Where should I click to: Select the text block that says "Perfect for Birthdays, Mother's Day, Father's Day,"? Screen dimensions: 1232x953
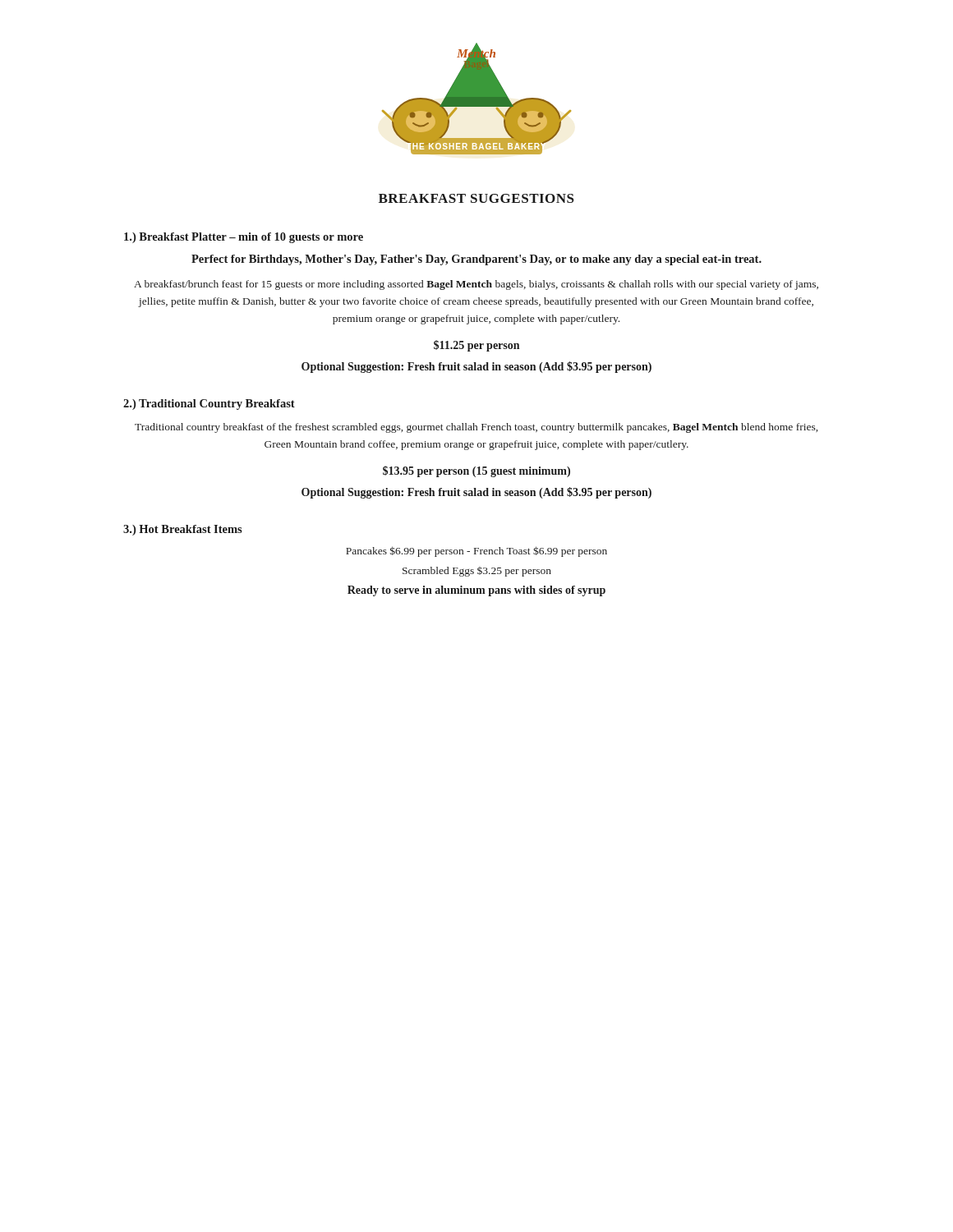click(x=476, y=259)
